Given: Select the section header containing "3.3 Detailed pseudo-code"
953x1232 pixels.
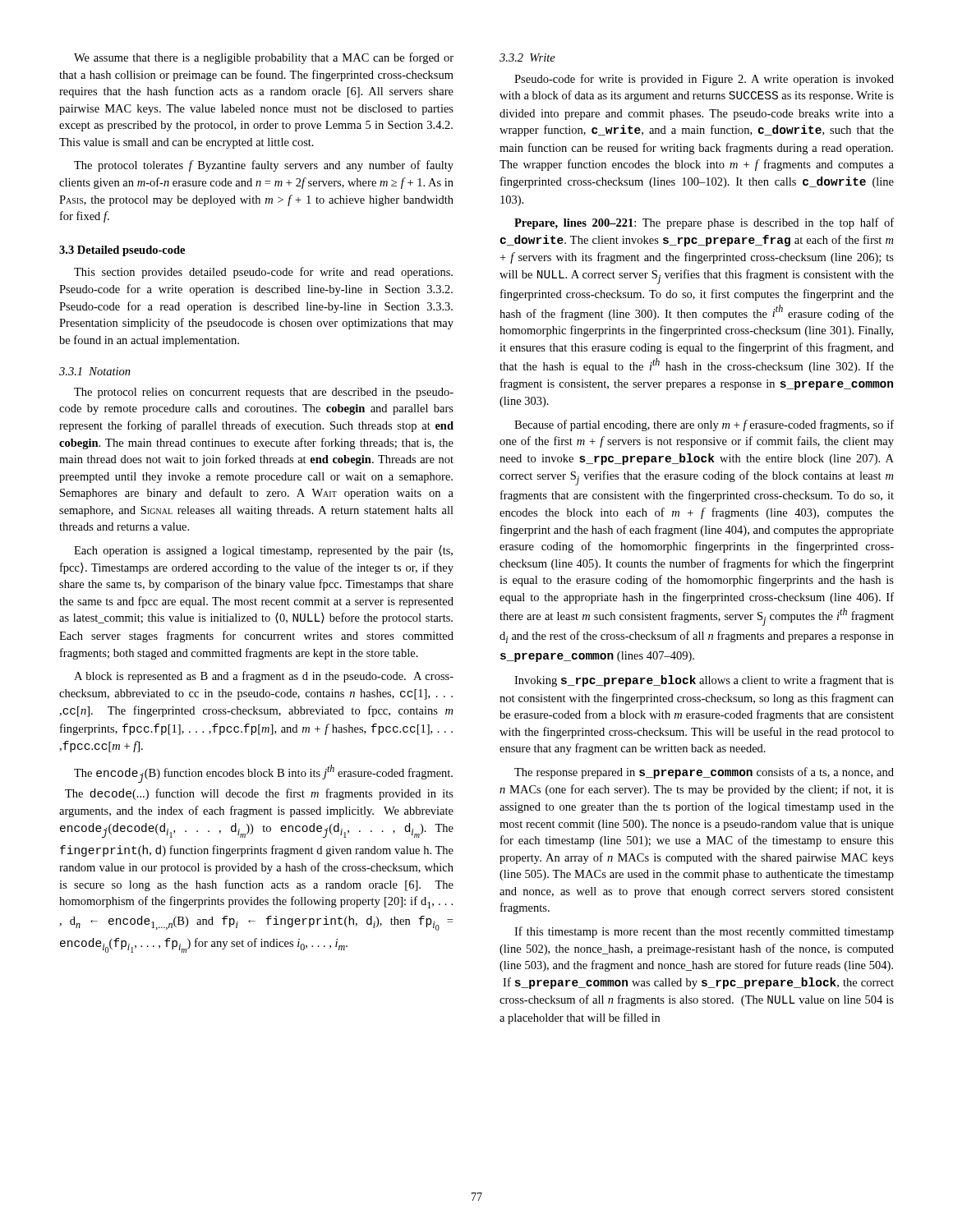Looking at the screenshot, I should click(122, 250).
